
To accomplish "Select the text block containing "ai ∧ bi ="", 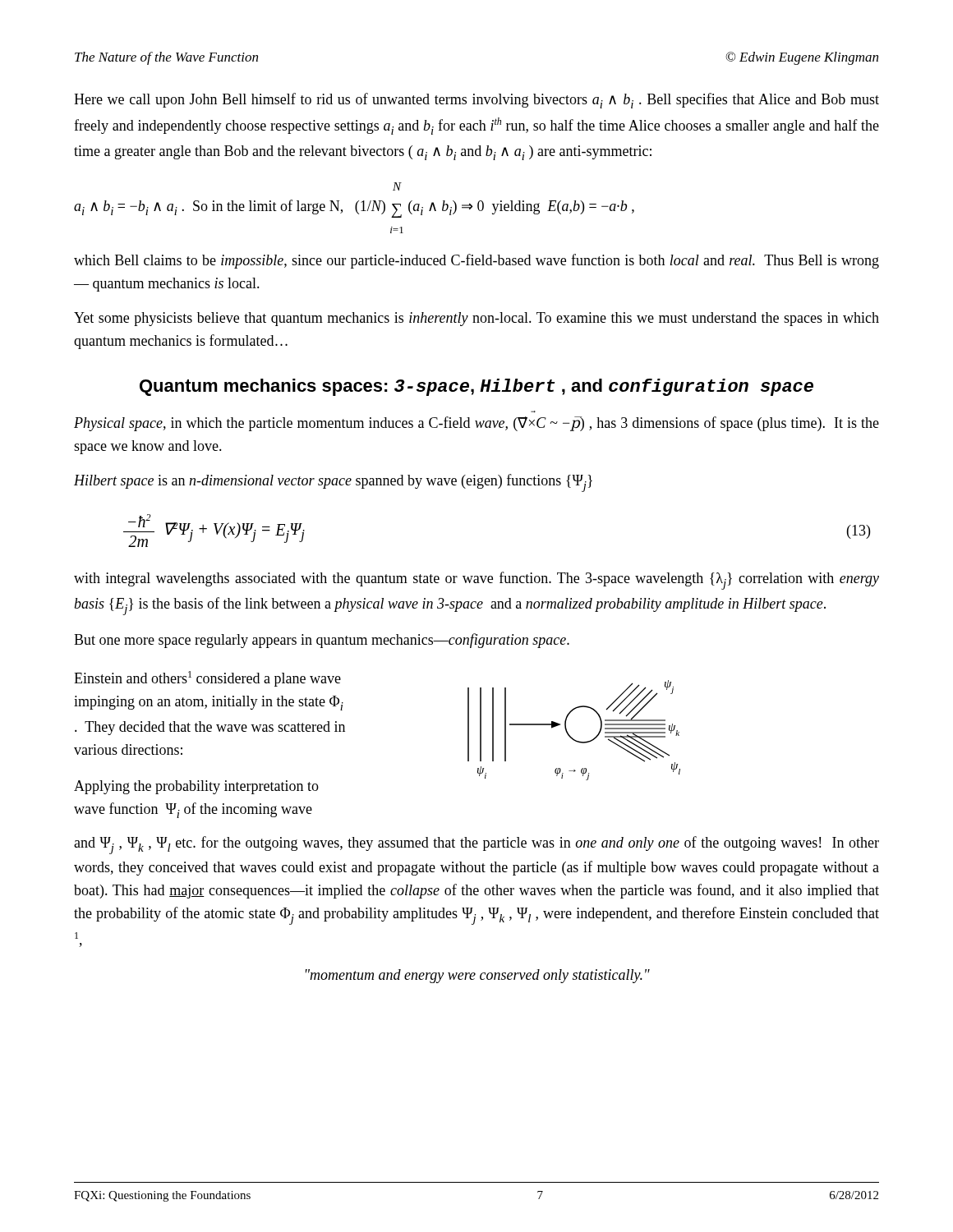I will (x=354, y=208).
